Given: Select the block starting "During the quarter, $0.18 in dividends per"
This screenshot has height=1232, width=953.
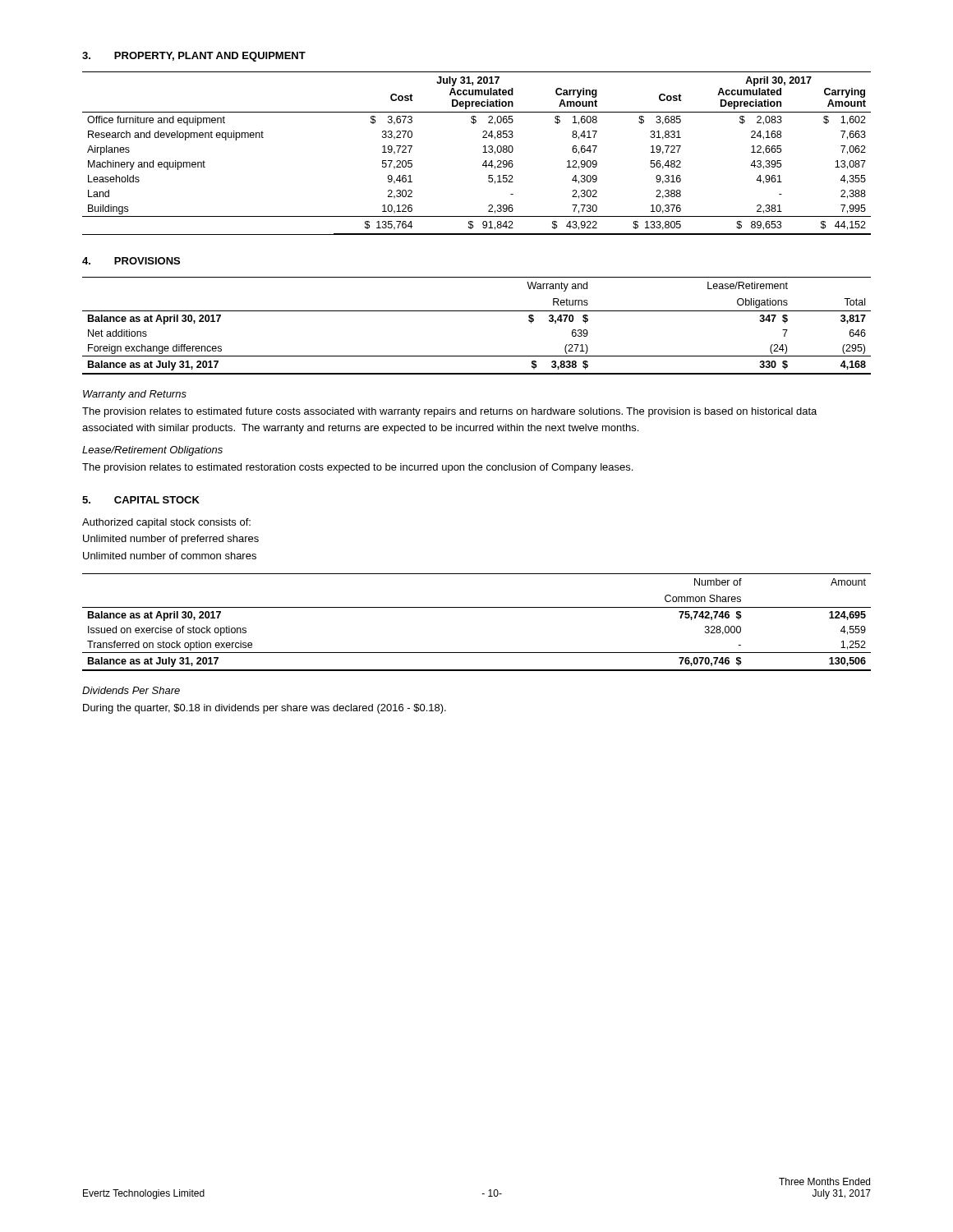Looking at the screenshot, I should click(x=264, y=708).
